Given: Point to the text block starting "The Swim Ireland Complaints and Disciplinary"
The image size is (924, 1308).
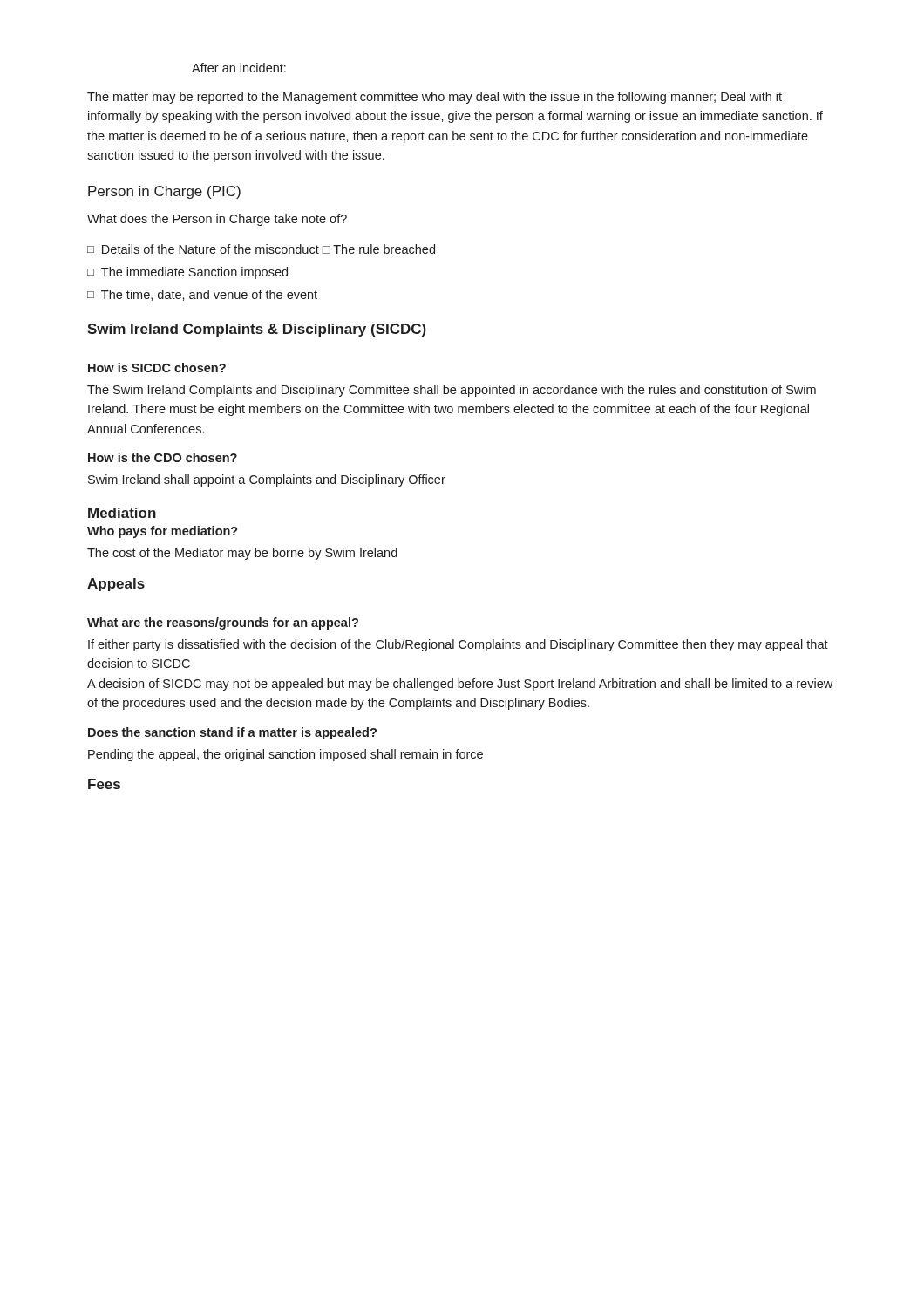Looking at the screenshot, I should click(x=462, y=409).
